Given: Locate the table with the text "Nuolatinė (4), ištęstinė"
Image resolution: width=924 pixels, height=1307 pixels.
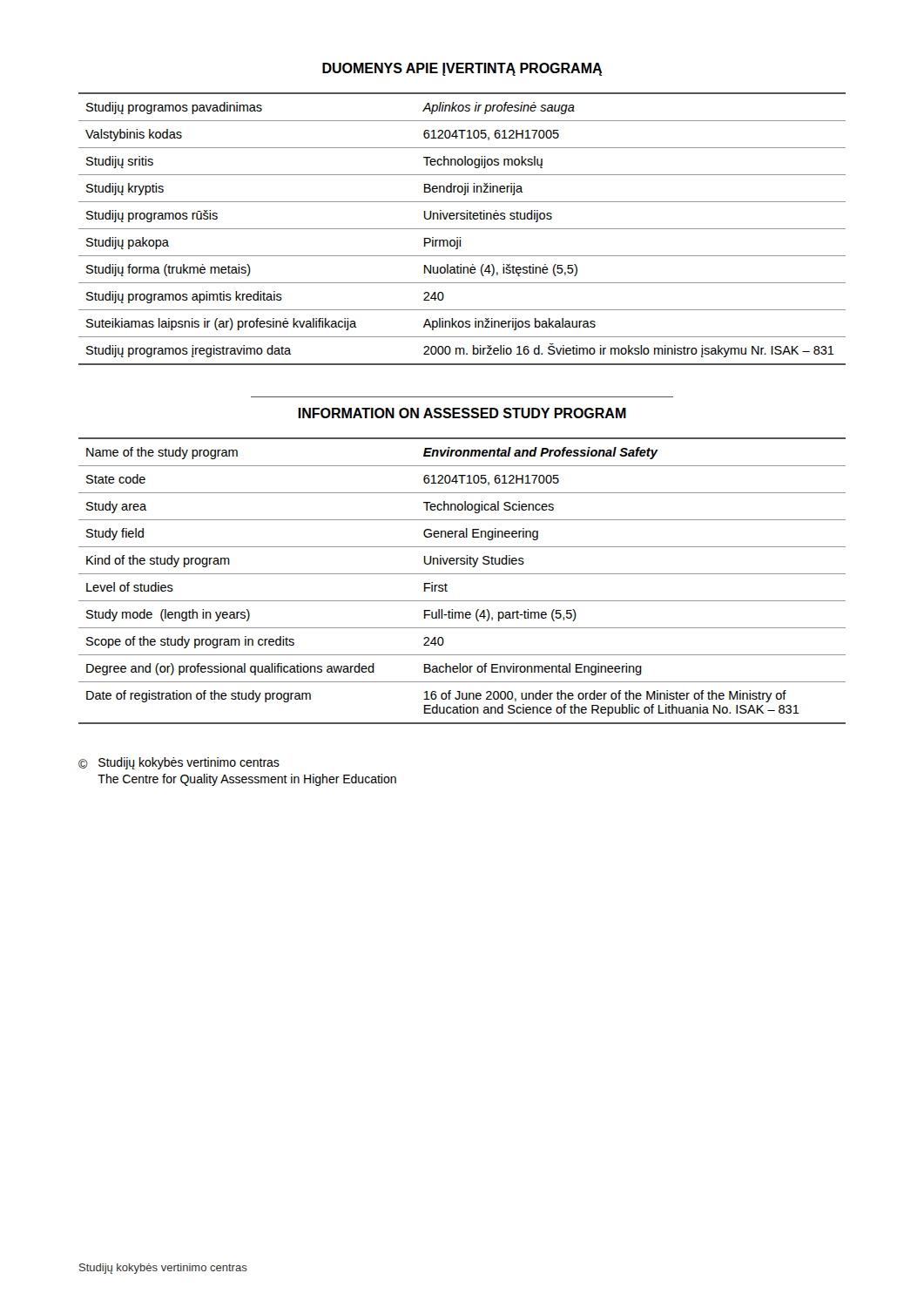Looking at the screenshot, I should (462, 229).
